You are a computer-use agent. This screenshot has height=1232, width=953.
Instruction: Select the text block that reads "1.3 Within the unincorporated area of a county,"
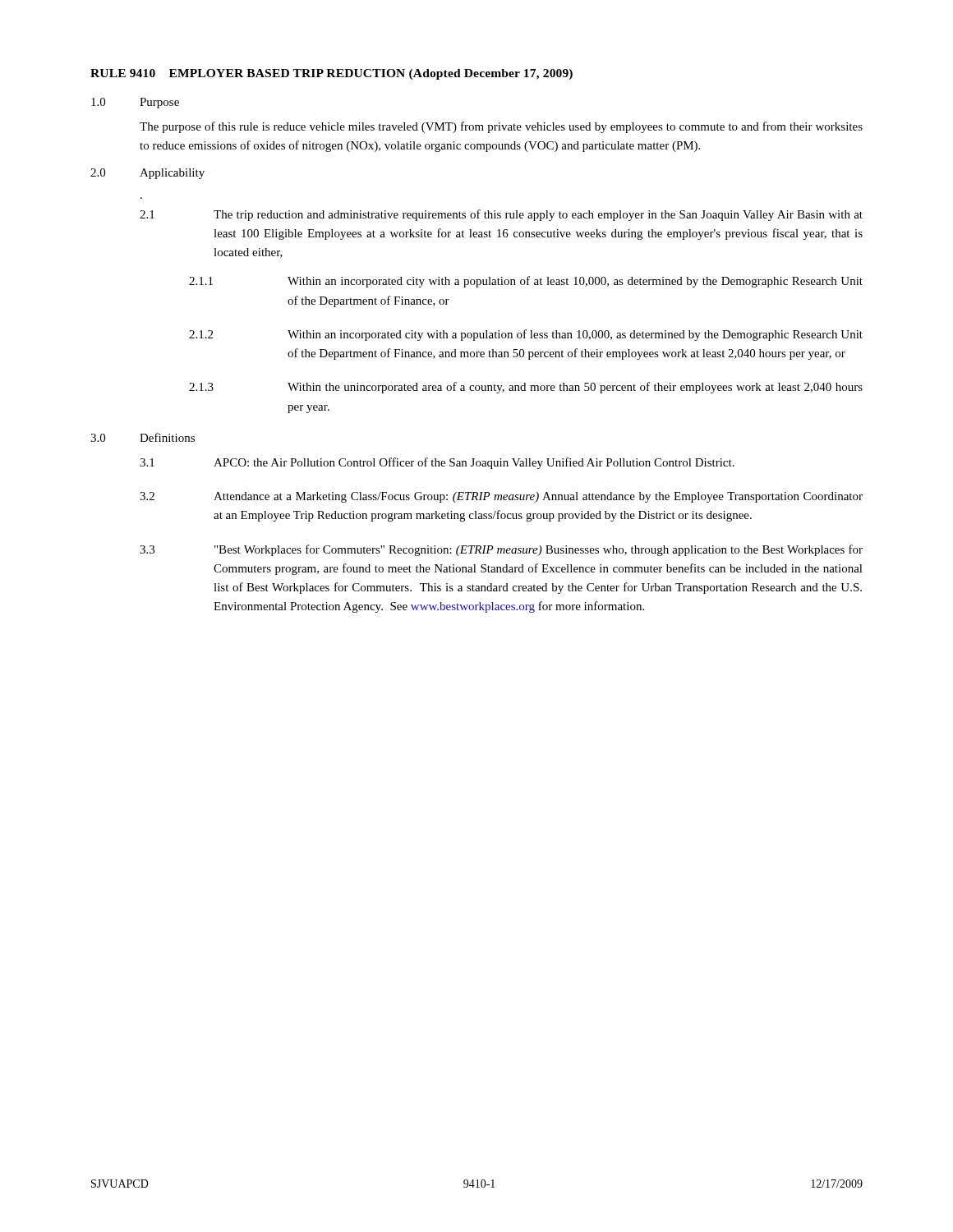(x=476, y=397)
